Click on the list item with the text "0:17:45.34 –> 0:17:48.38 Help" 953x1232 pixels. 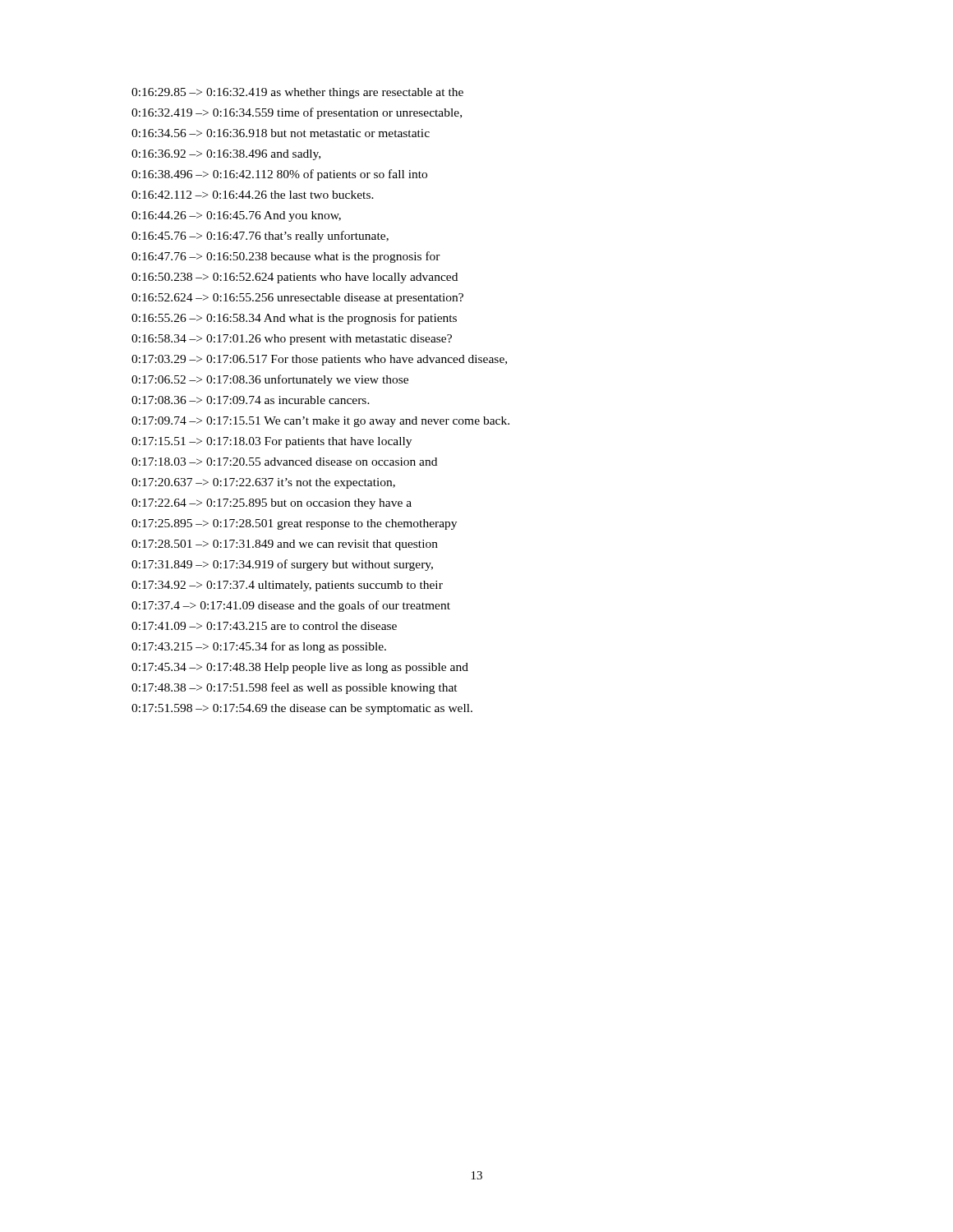tap(300, 667)
